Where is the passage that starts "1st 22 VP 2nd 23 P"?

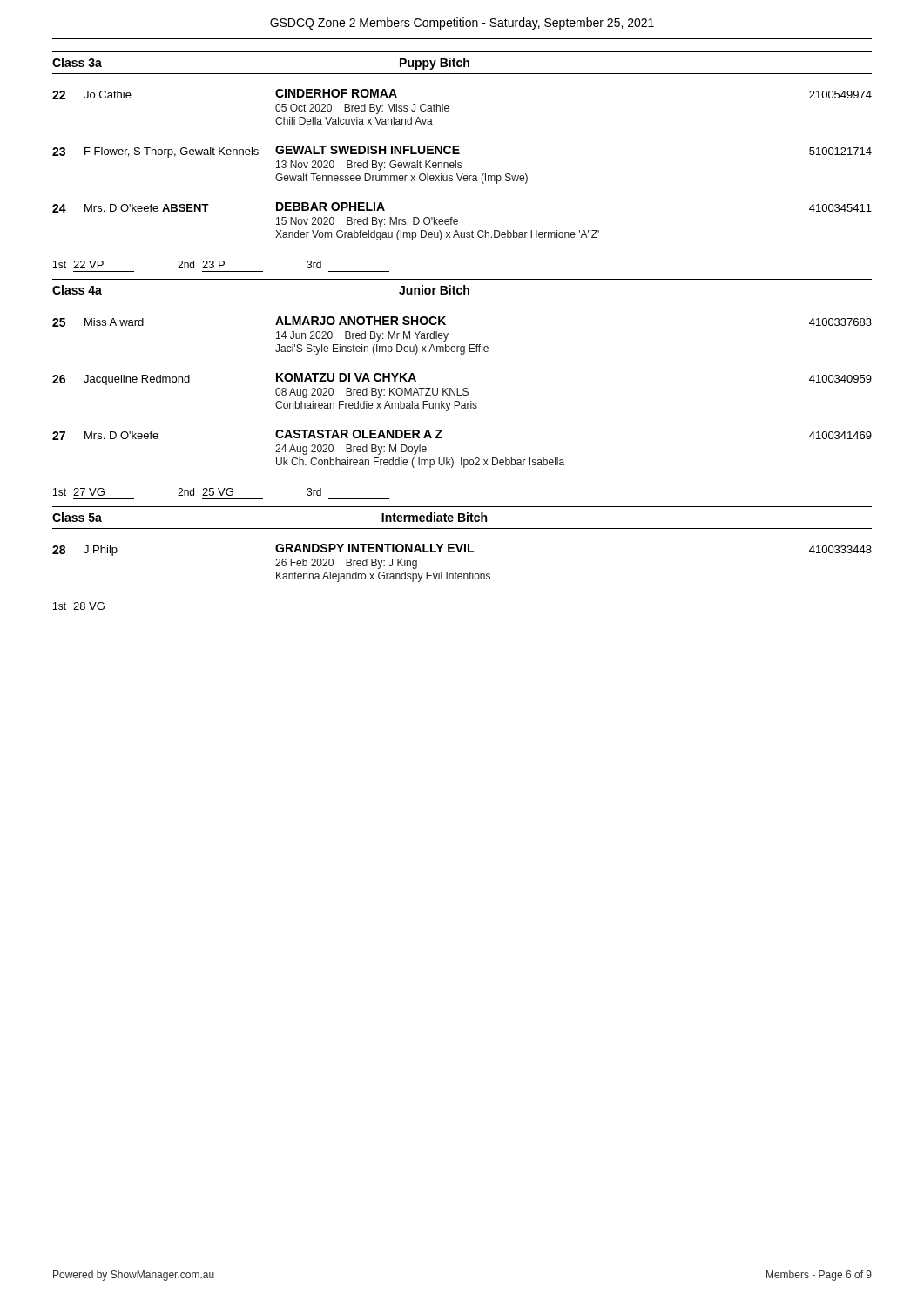coord(221,265)
